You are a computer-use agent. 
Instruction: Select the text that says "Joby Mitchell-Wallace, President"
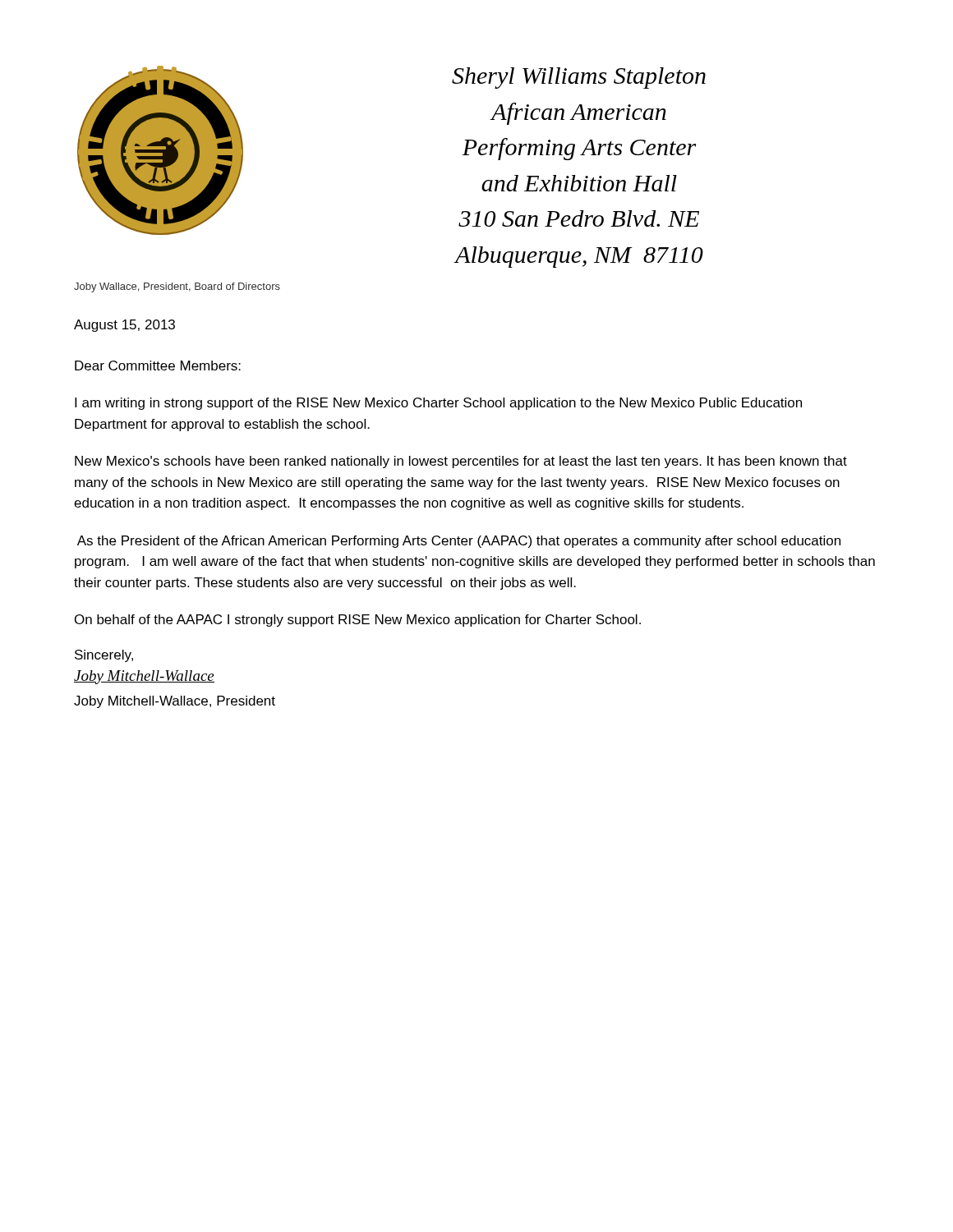click(175, 701)
